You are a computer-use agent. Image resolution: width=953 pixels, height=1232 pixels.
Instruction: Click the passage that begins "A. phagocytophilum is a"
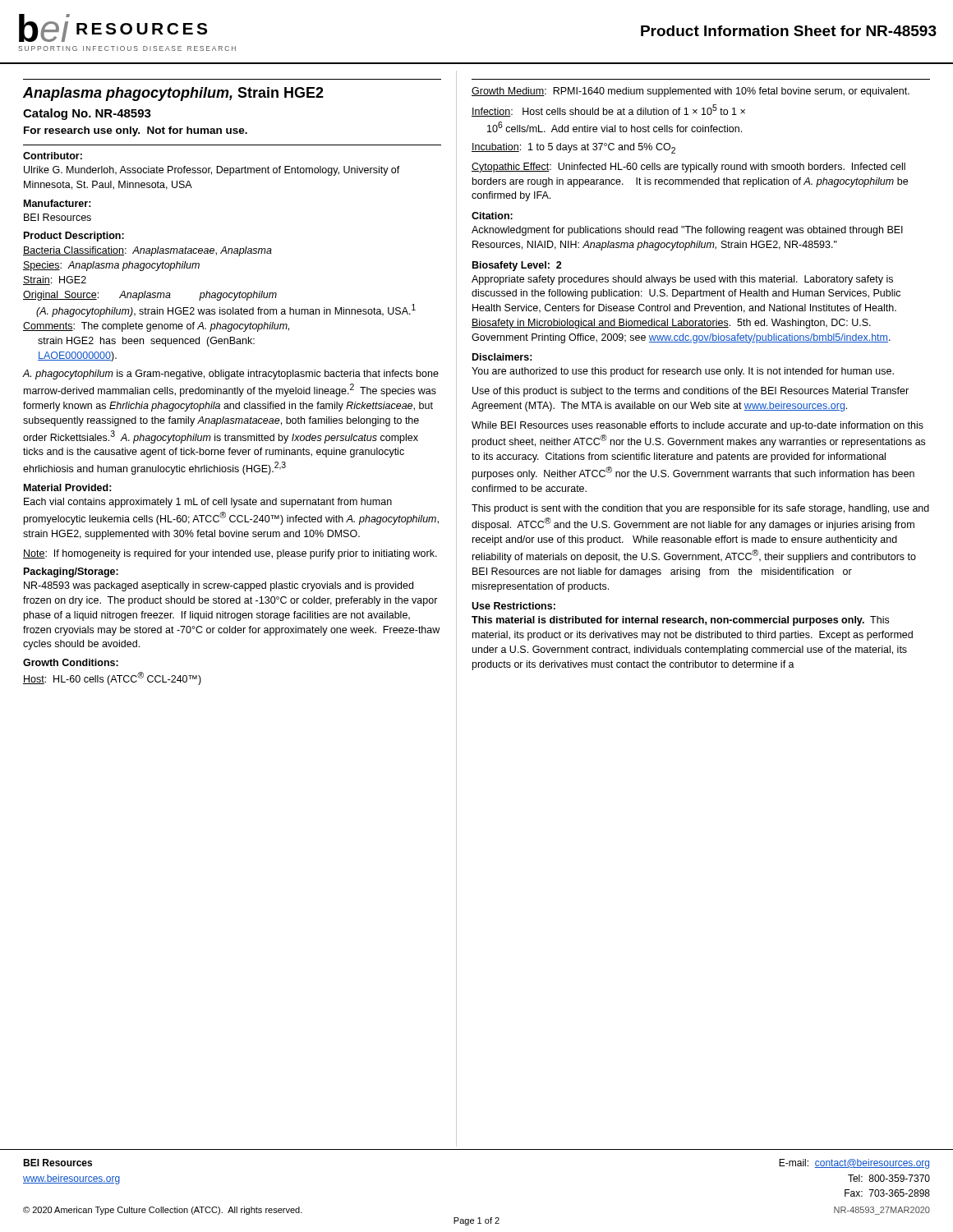231,422
